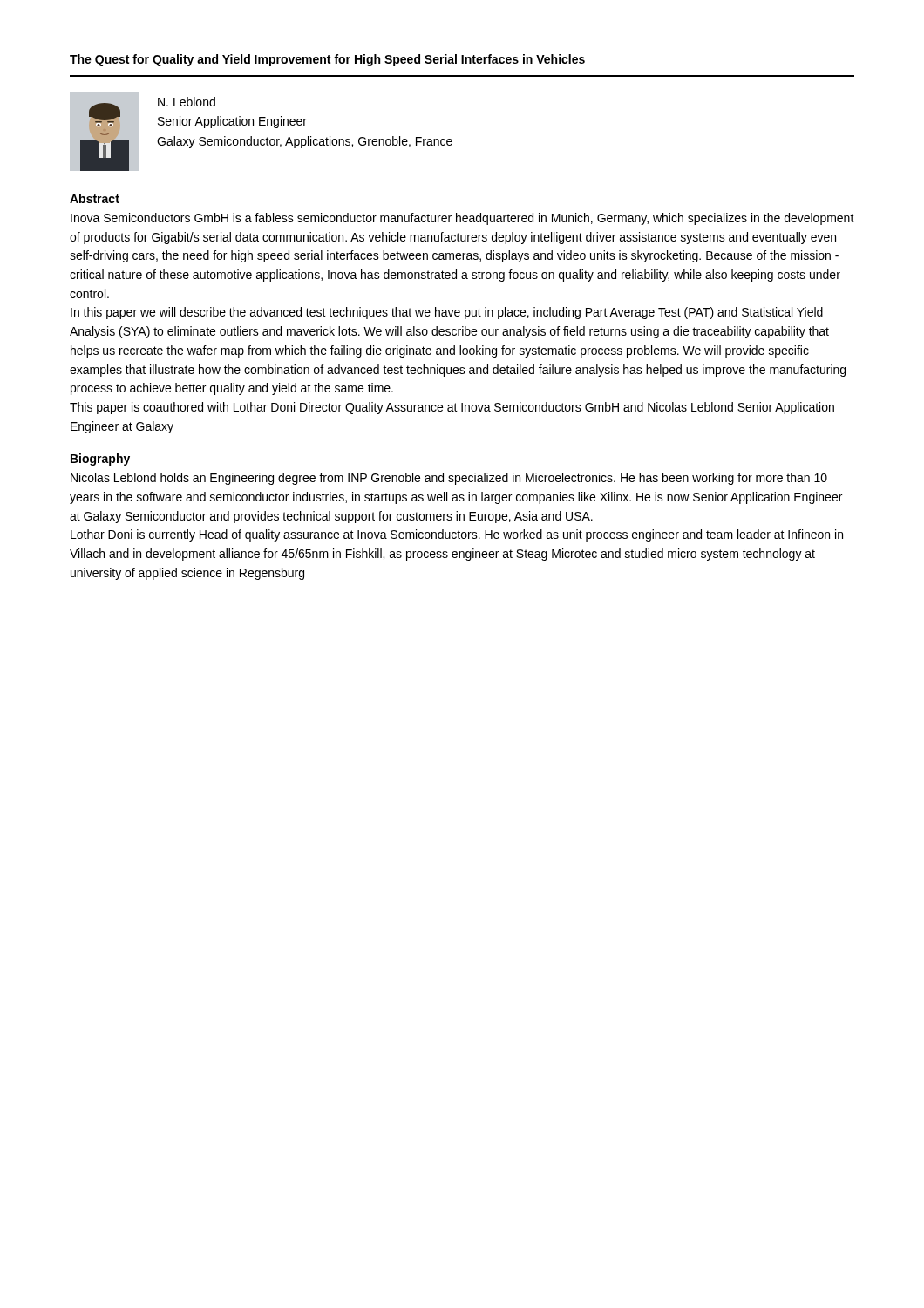Locate the text starting "The Quest for"
Screen dimensions: 1308x924
327,59
